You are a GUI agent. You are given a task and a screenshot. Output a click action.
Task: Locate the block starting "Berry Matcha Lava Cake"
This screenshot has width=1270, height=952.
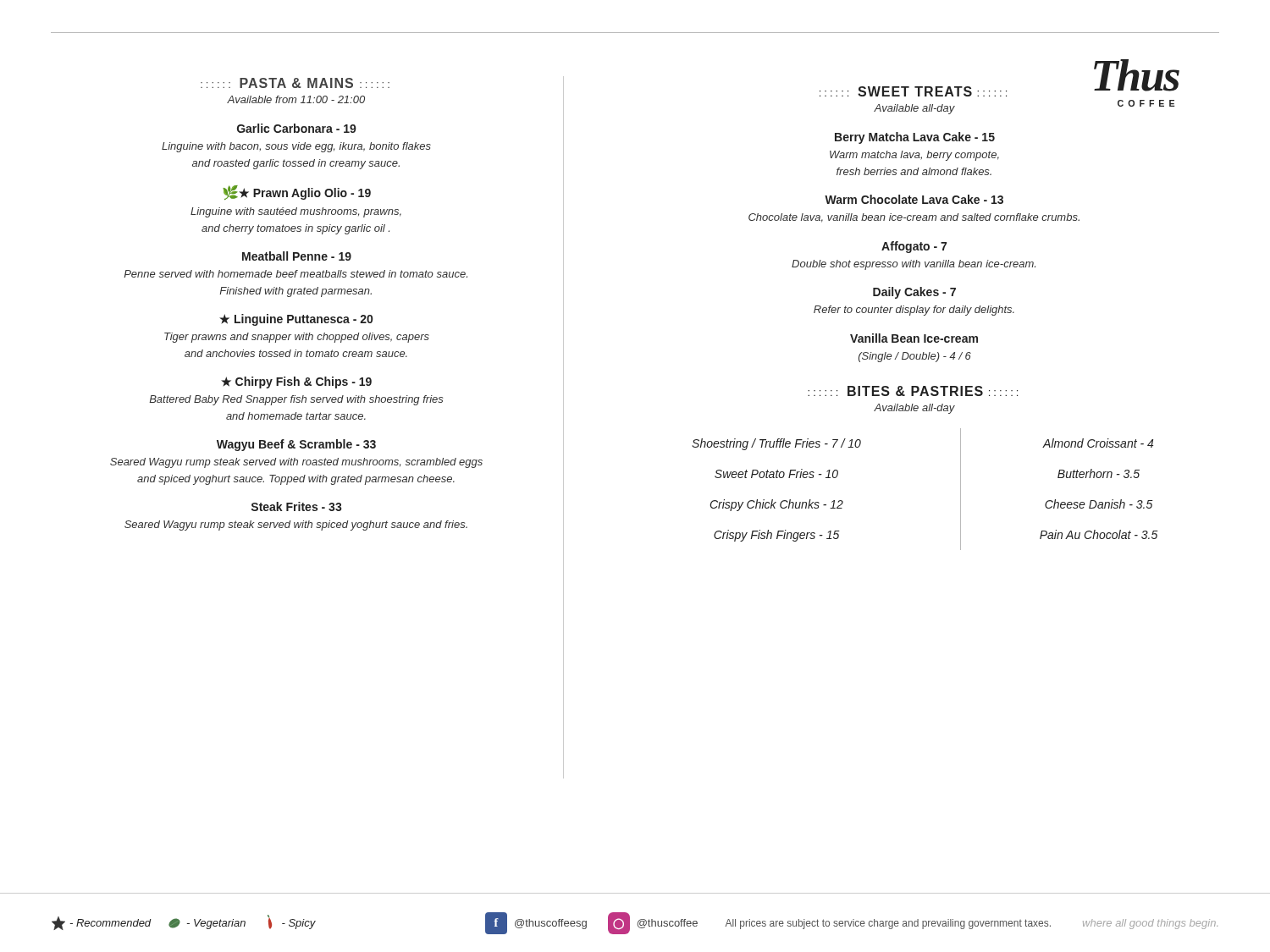coord(914,154)
